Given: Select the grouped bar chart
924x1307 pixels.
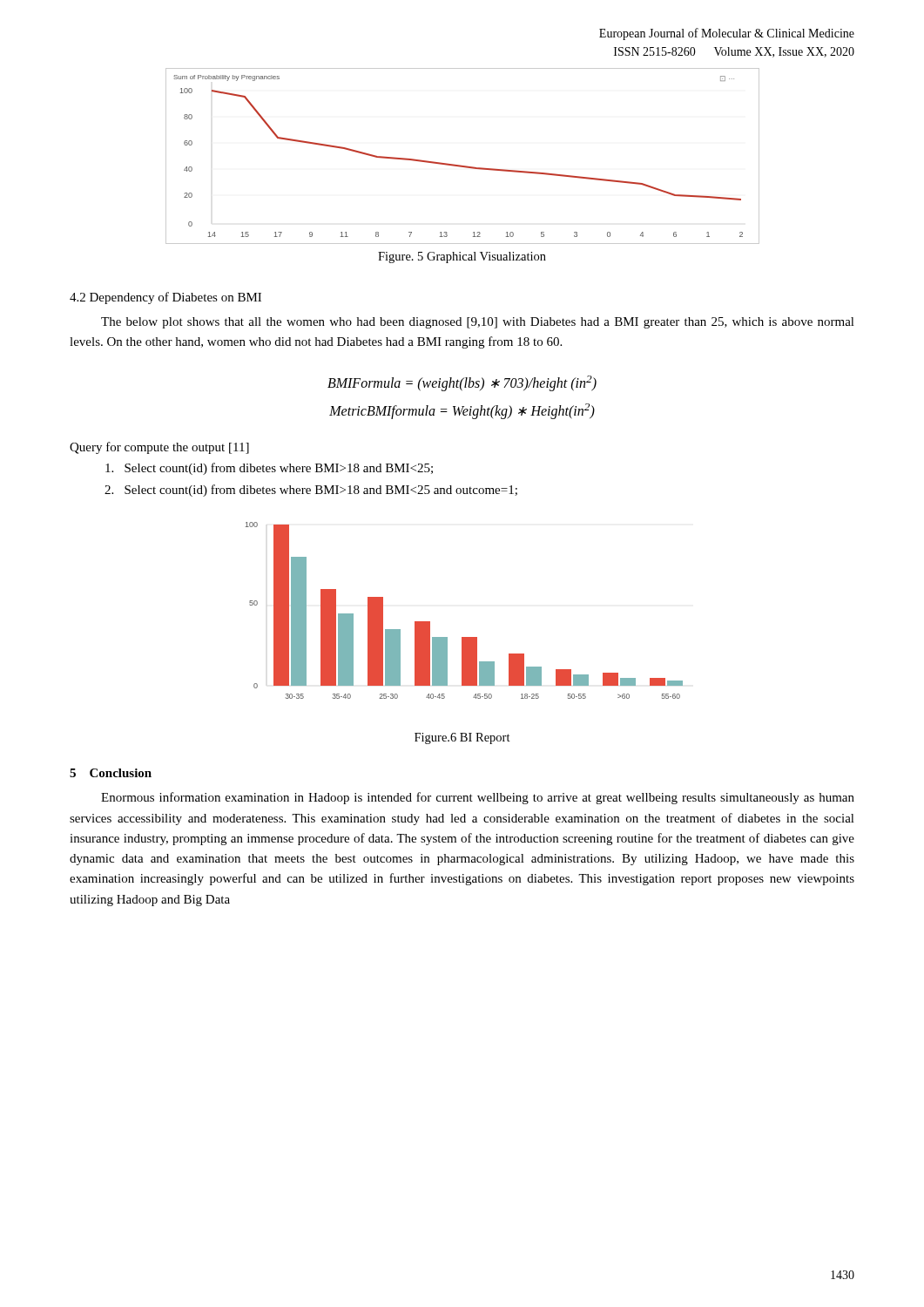Looking at the screenshot, I should coord(462,621).
